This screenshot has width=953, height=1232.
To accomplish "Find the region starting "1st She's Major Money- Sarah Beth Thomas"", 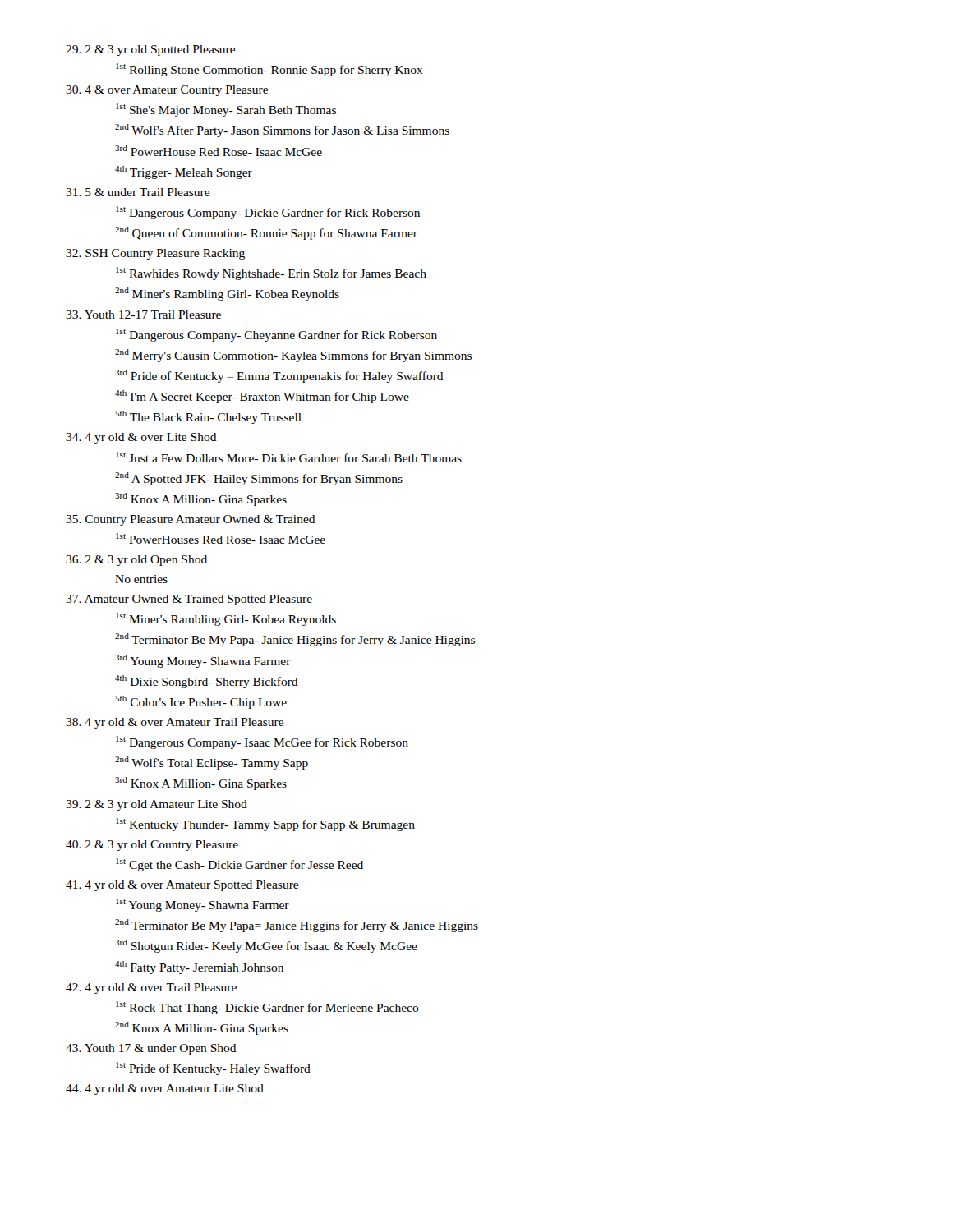I will (x=226, y=109).
